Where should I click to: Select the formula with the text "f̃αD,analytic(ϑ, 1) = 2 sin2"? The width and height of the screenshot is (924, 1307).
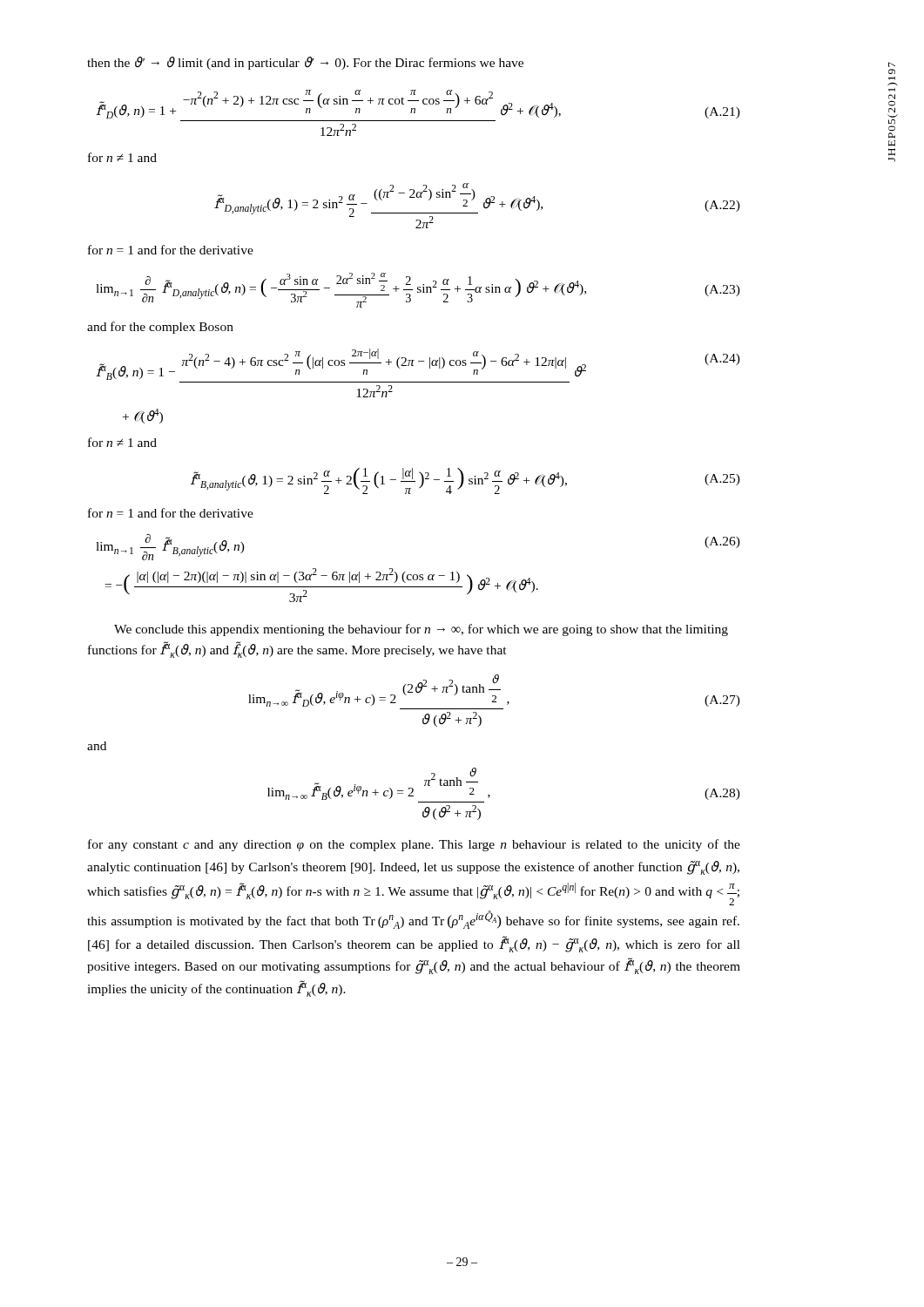click(414, 205)
